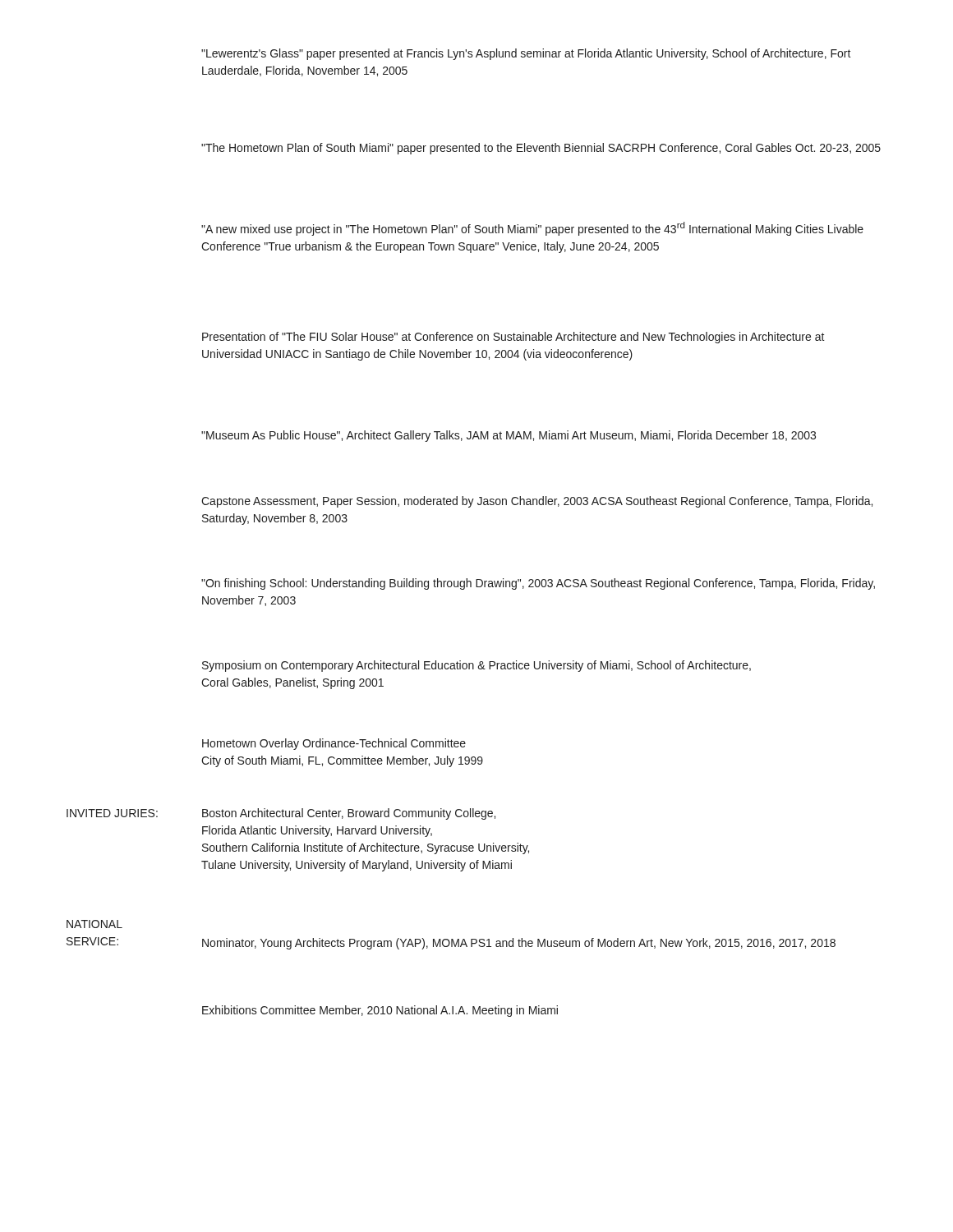The height and width of the screenshot is (1232, 953).
Task: Point to the block starting "Symposium on Contemporary Architectural Education"
Action: tap(476, 674)
